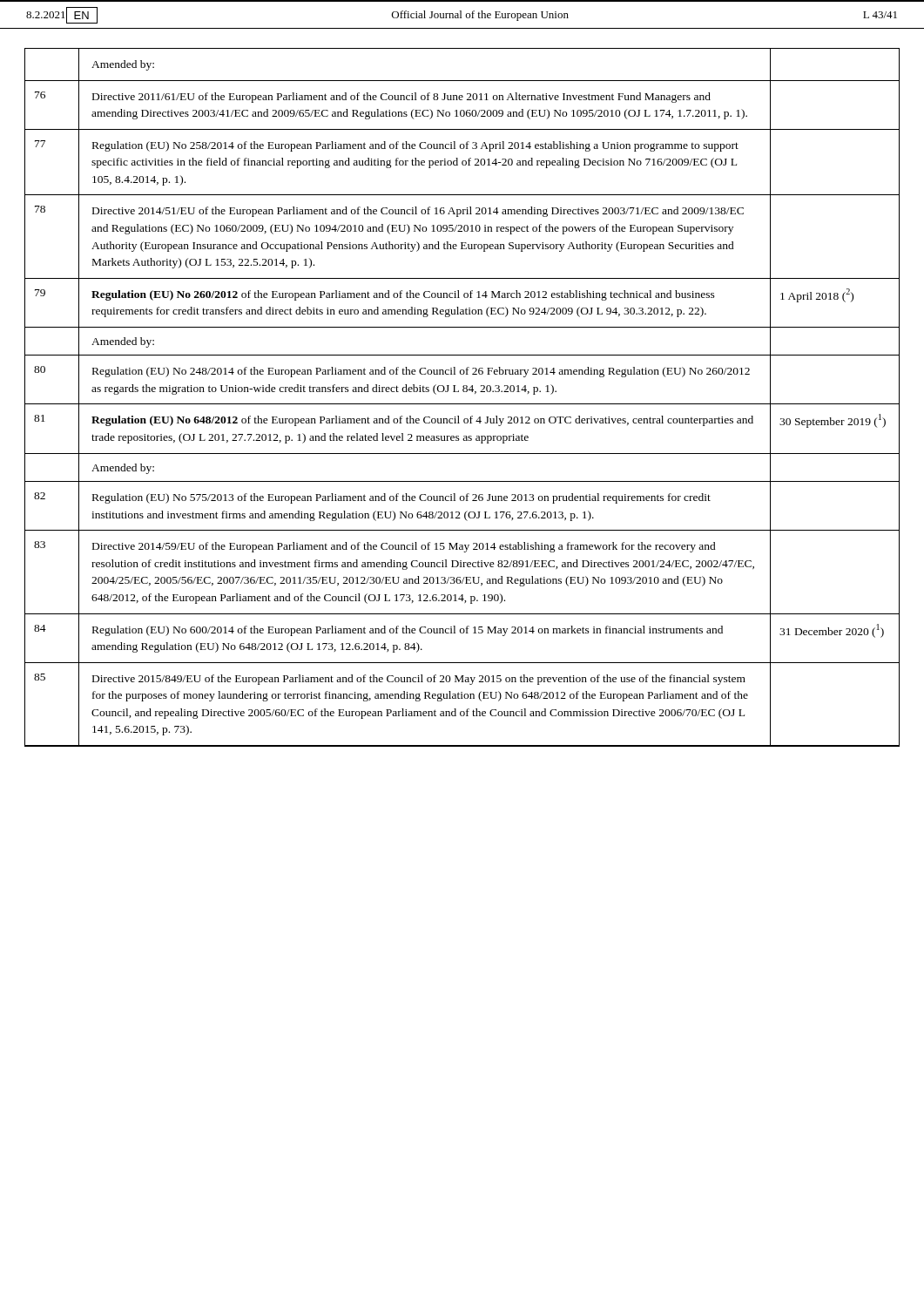Where is the passage that starts "77 Regulation (EU) No 258/2014"?
Viewport: 924px width, 1307px height.
pyautogui.click(x=462, y=162)
